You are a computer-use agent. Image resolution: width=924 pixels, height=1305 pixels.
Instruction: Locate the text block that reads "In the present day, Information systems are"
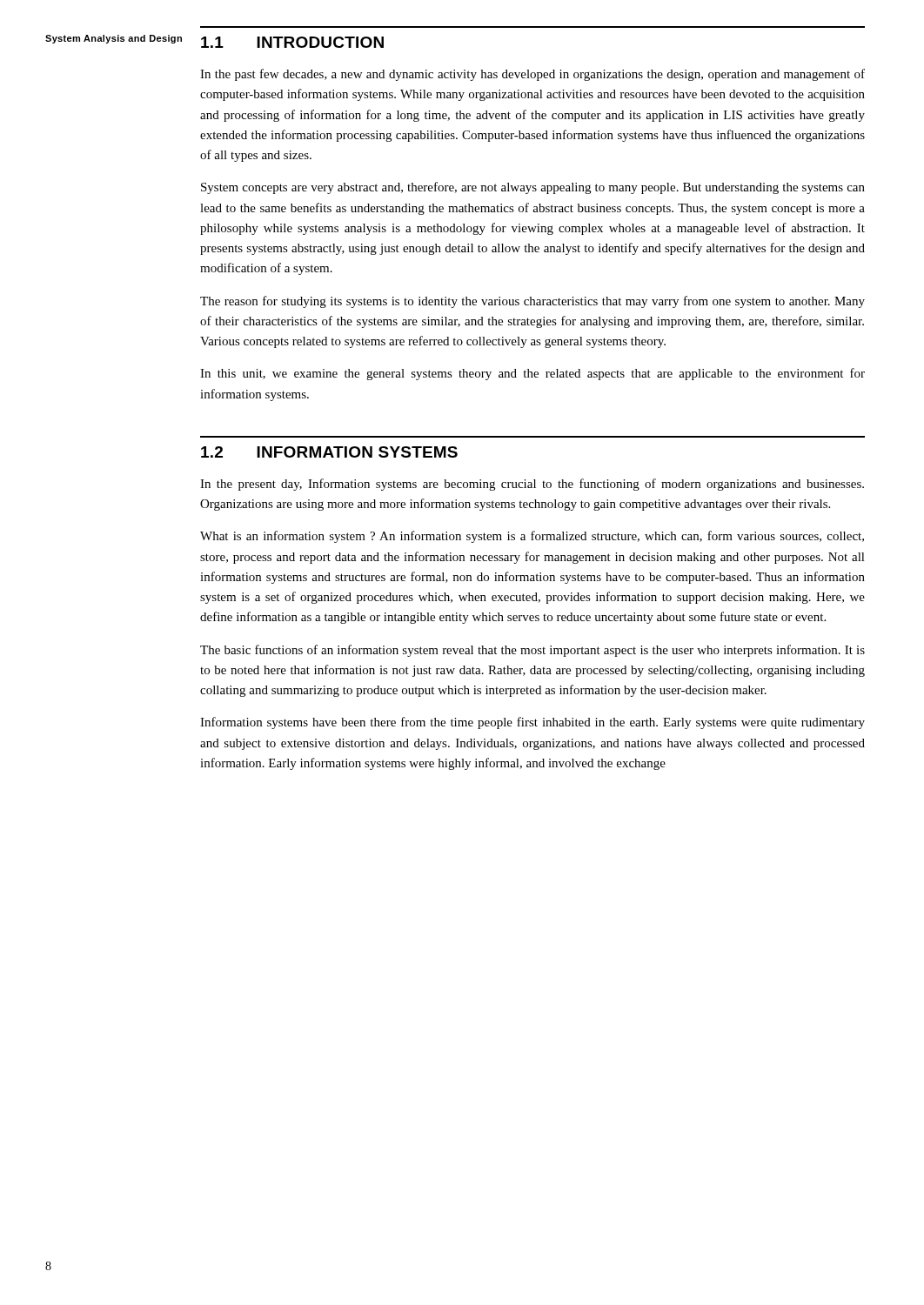pos(533,494)
